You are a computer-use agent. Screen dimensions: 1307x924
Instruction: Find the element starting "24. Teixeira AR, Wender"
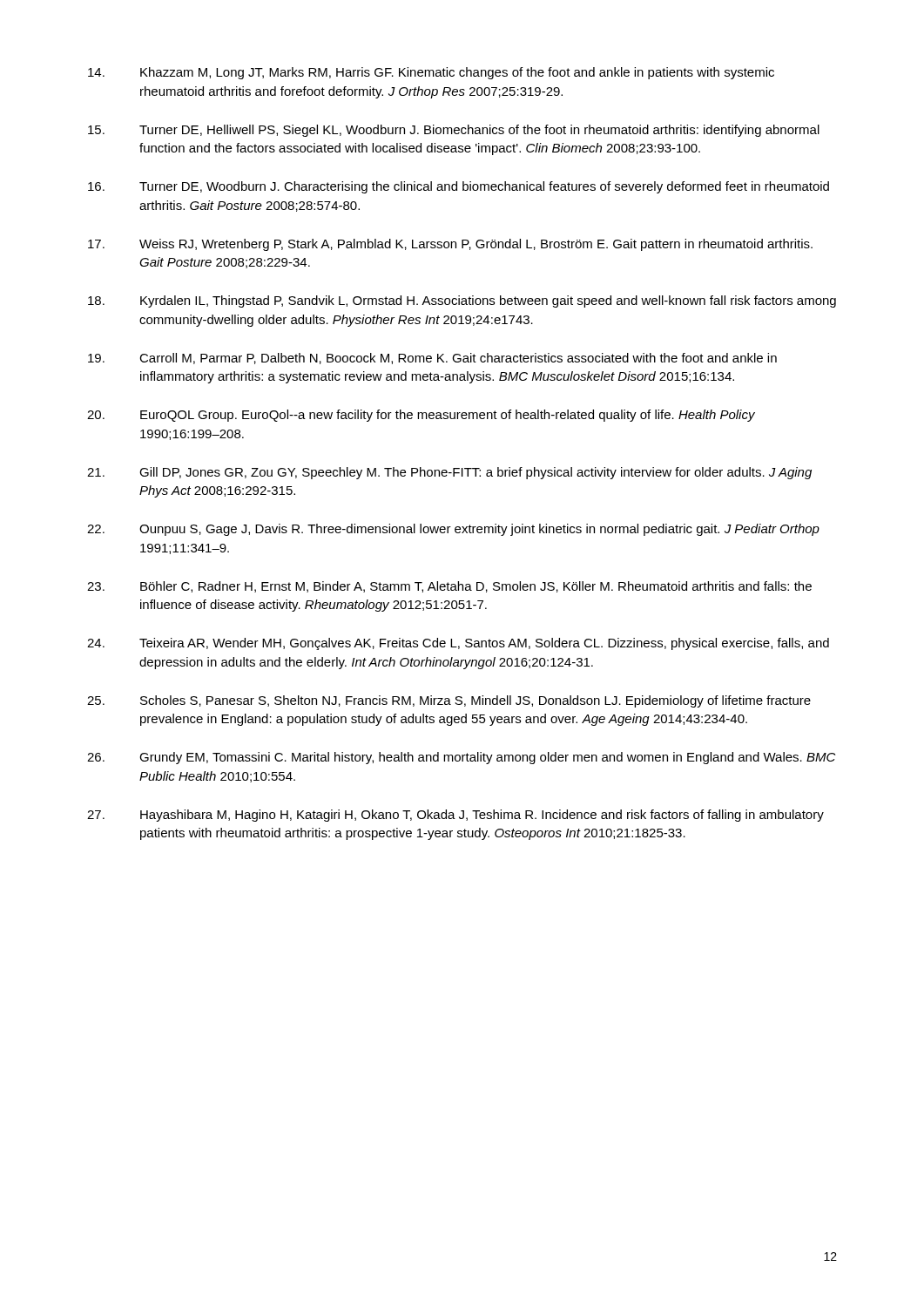click(462, 652)
